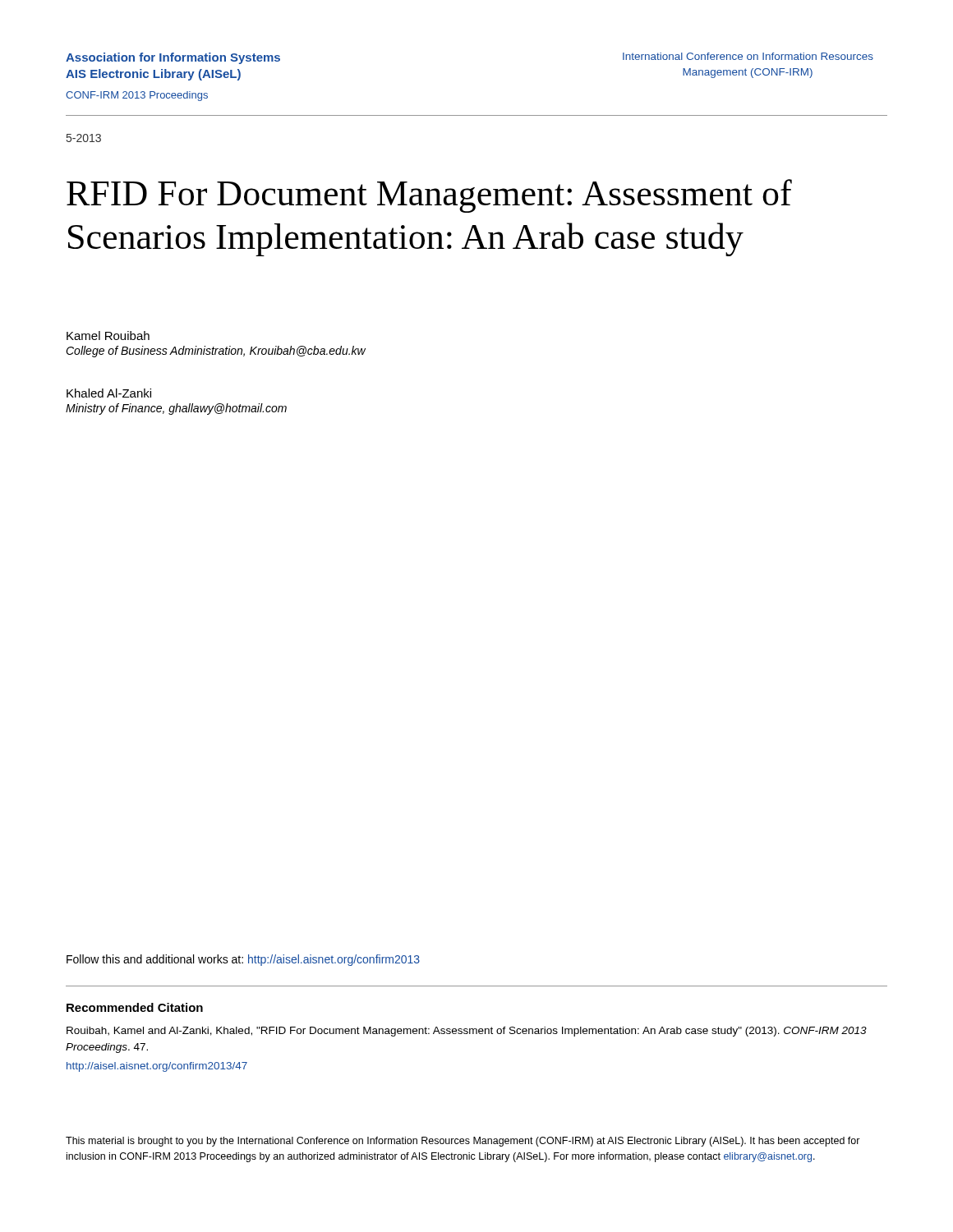Locate the text block starting "This material is brought to you by"
953x1232 pixels.
463,1149
